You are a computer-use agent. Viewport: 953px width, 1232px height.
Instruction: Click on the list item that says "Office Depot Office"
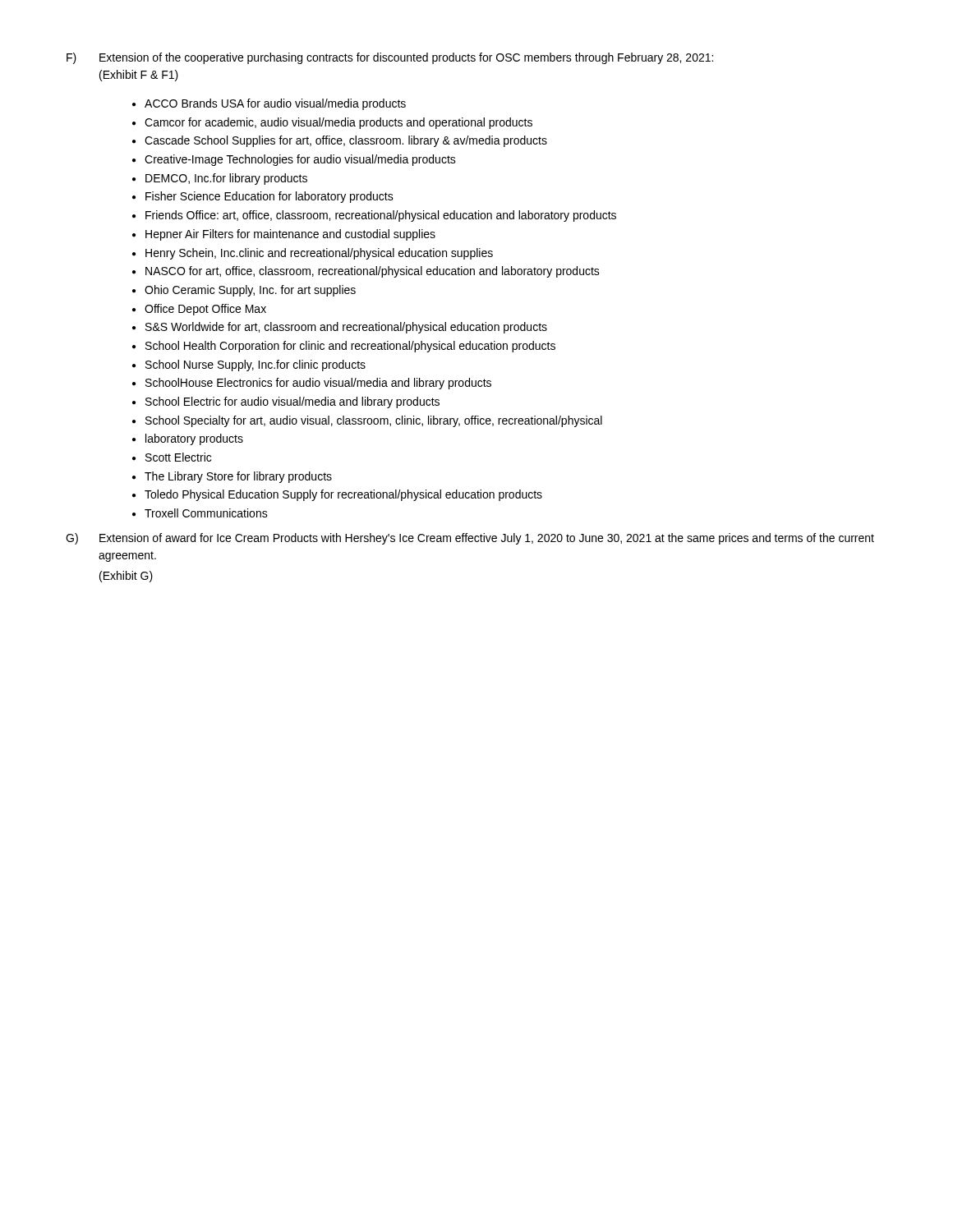tap(205, 308)
